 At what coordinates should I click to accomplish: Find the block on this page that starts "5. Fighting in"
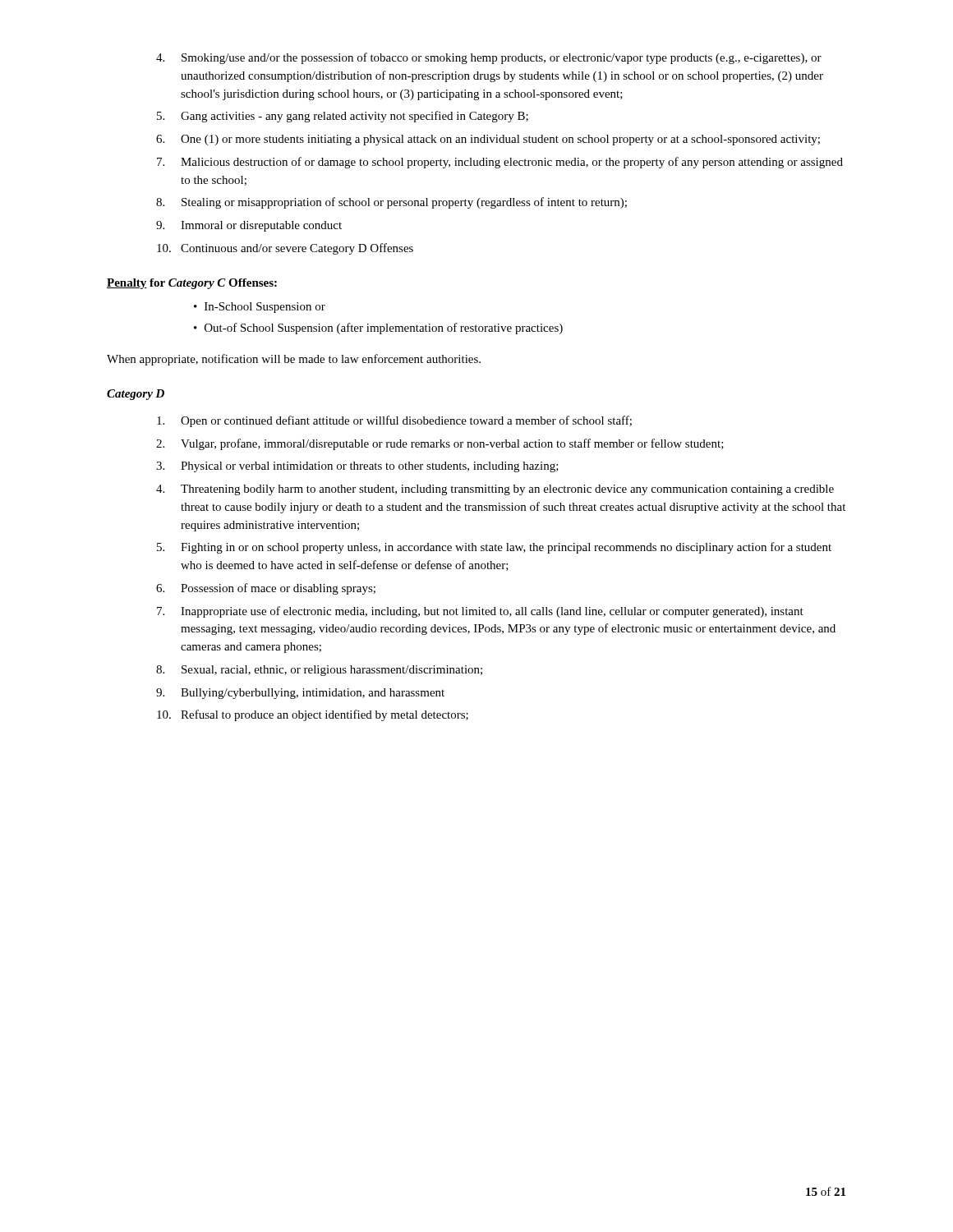click(501, 557)
